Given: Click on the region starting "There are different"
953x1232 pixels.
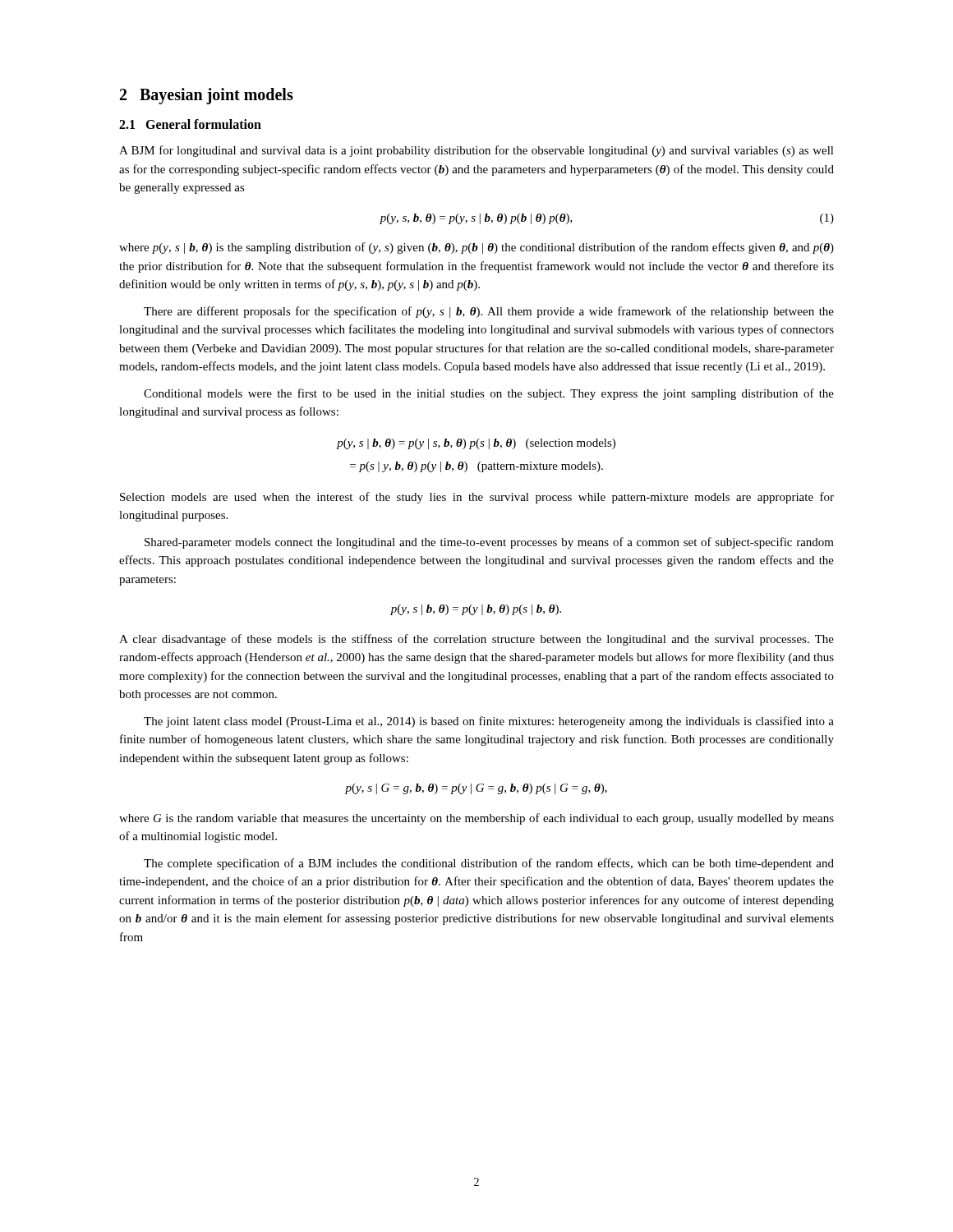Looking at the screenshot, I should pos(476,339).
